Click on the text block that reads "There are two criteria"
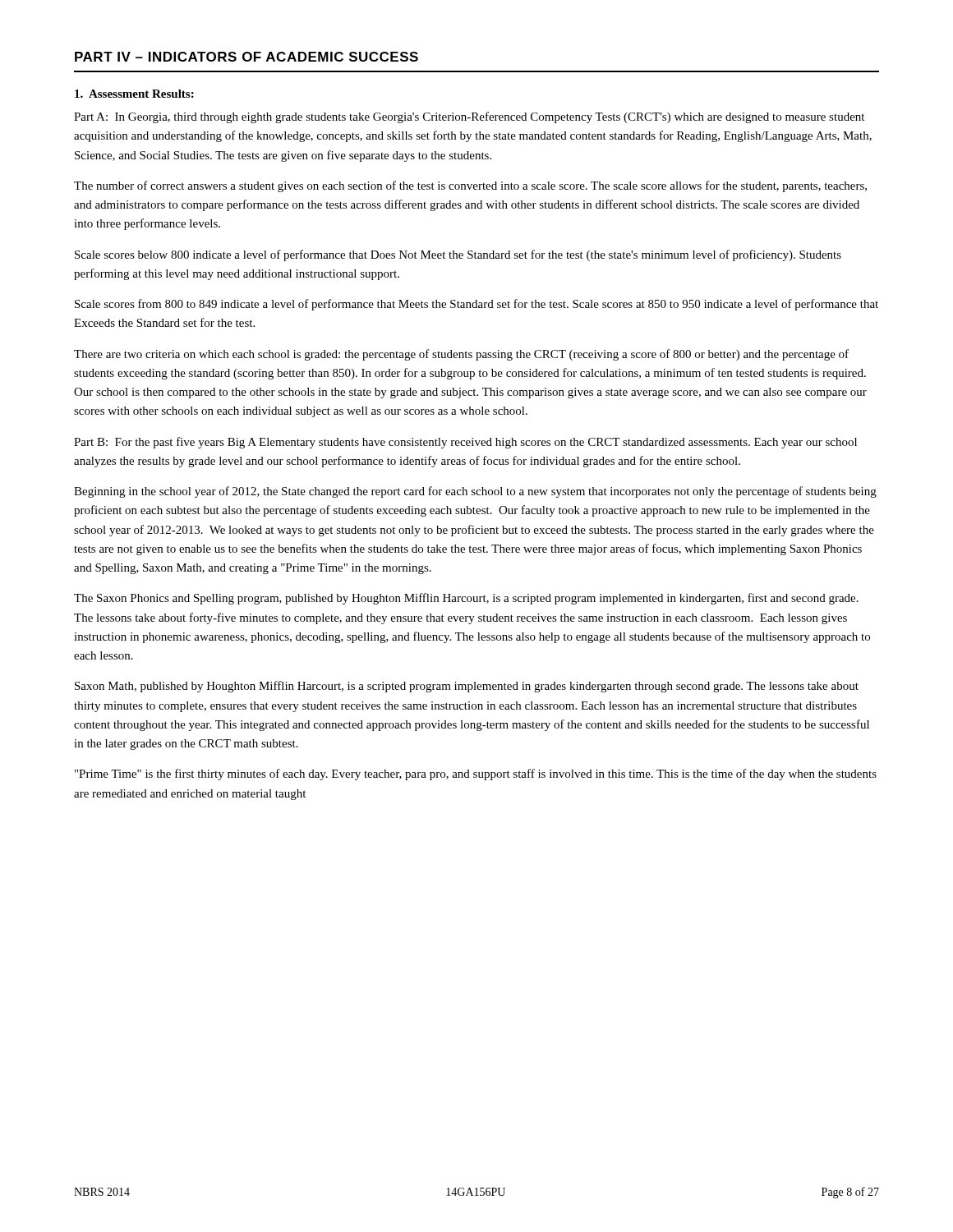The width and height of the screenshot is (953, 1232). tap(470, 382)
